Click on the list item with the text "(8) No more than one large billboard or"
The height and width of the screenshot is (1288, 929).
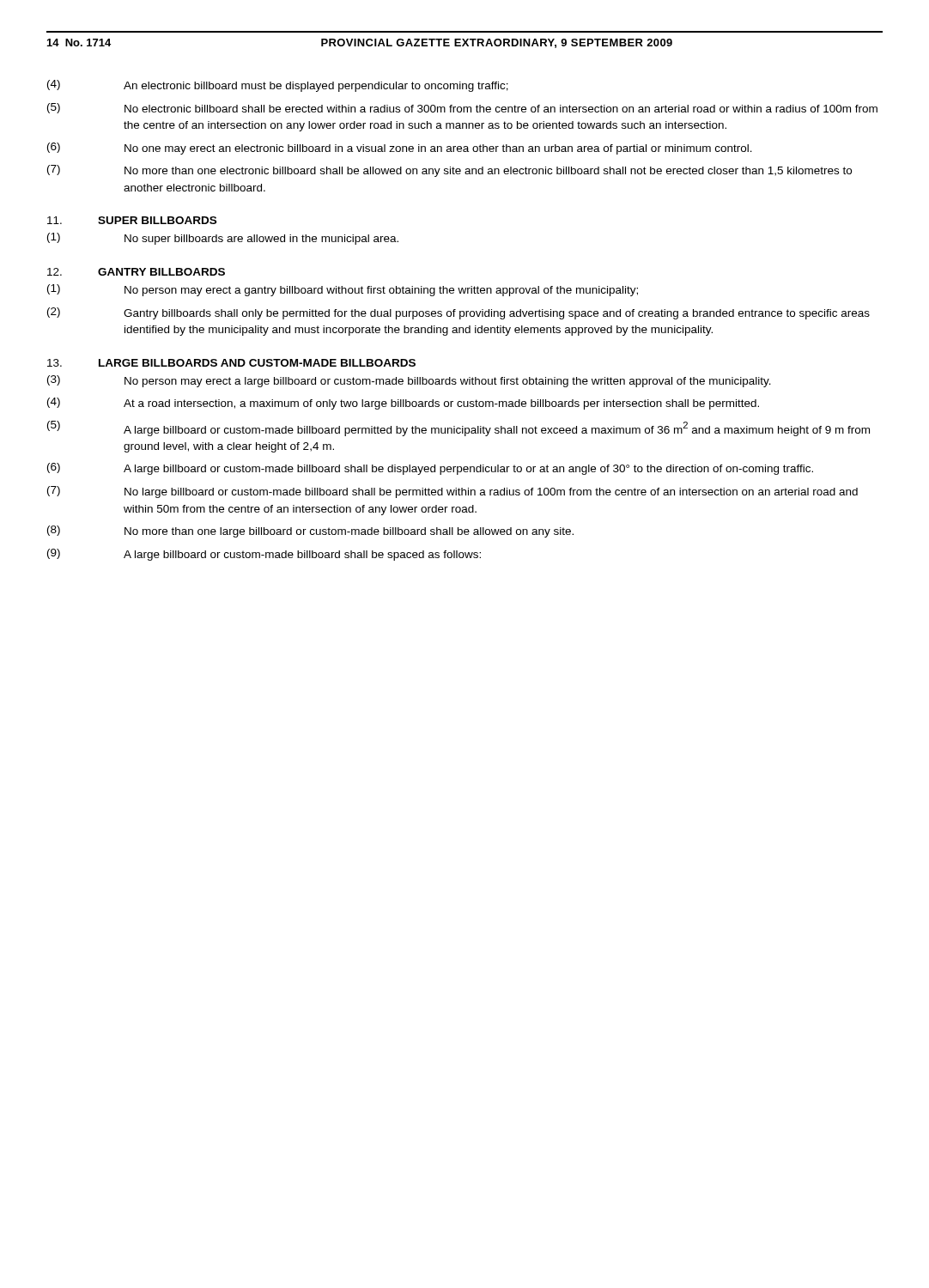[464, 531]
